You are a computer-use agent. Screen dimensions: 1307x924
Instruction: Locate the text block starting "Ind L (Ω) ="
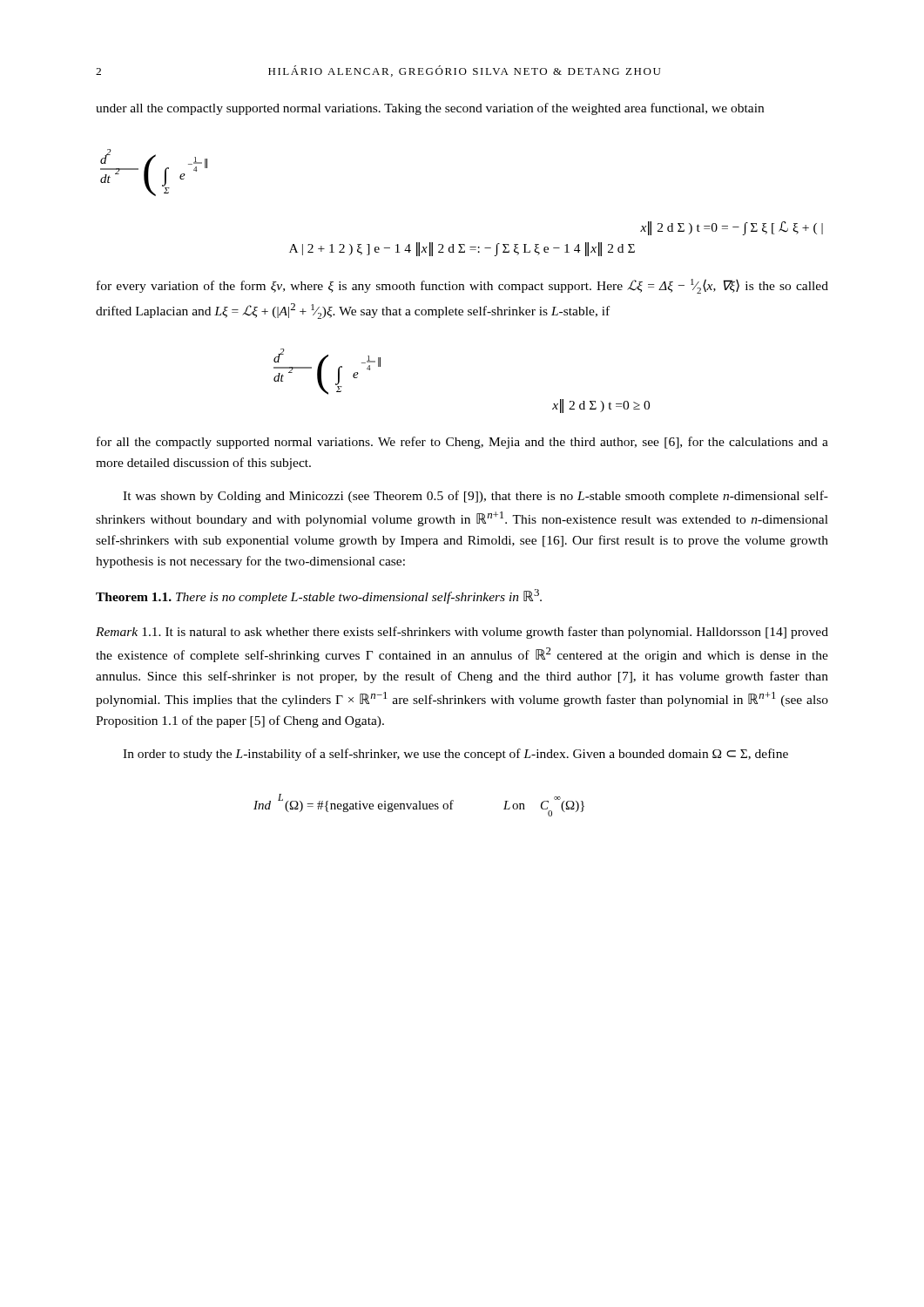[462, 803]
